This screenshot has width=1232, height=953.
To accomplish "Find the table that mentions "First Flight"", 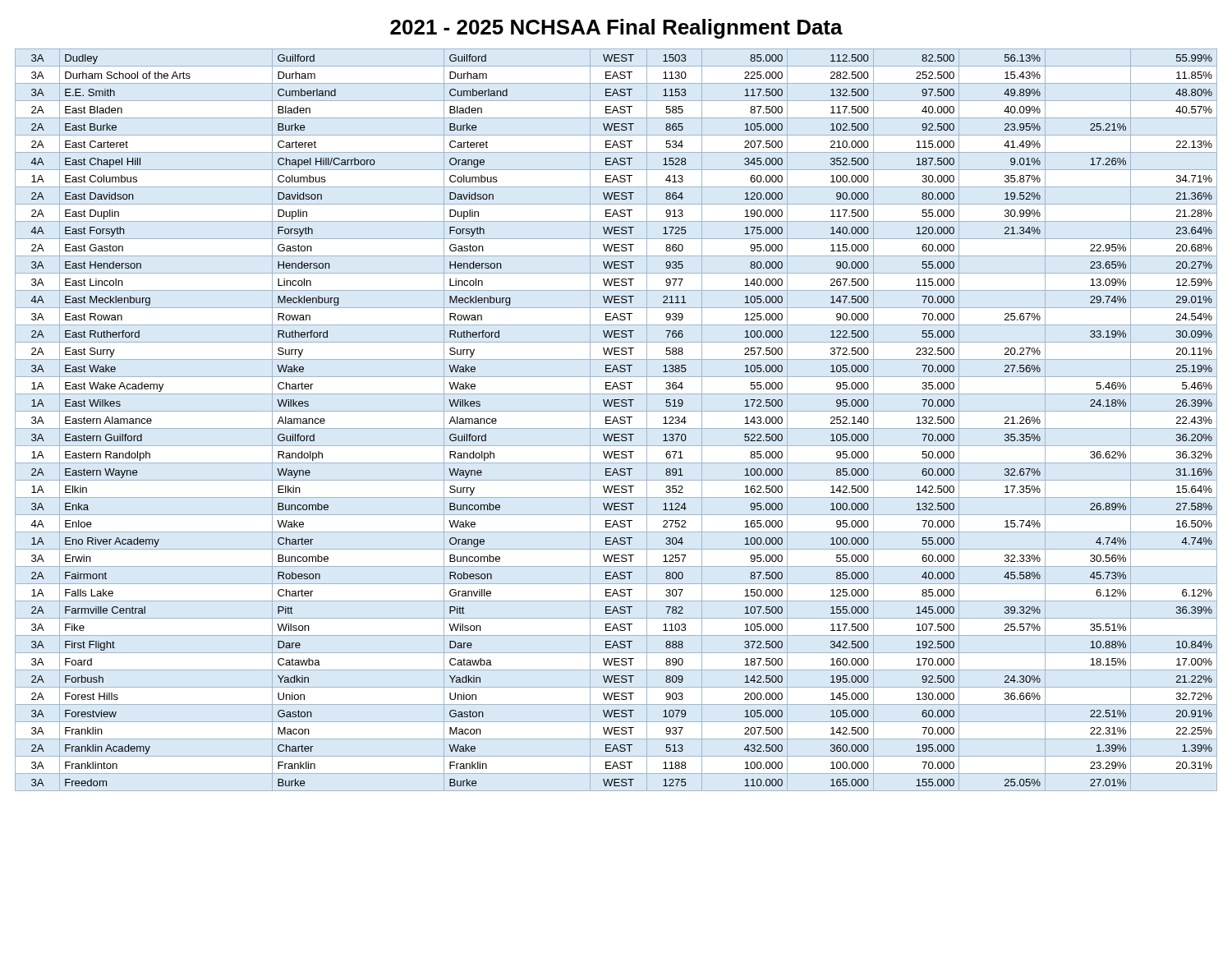I will [616, 420].
